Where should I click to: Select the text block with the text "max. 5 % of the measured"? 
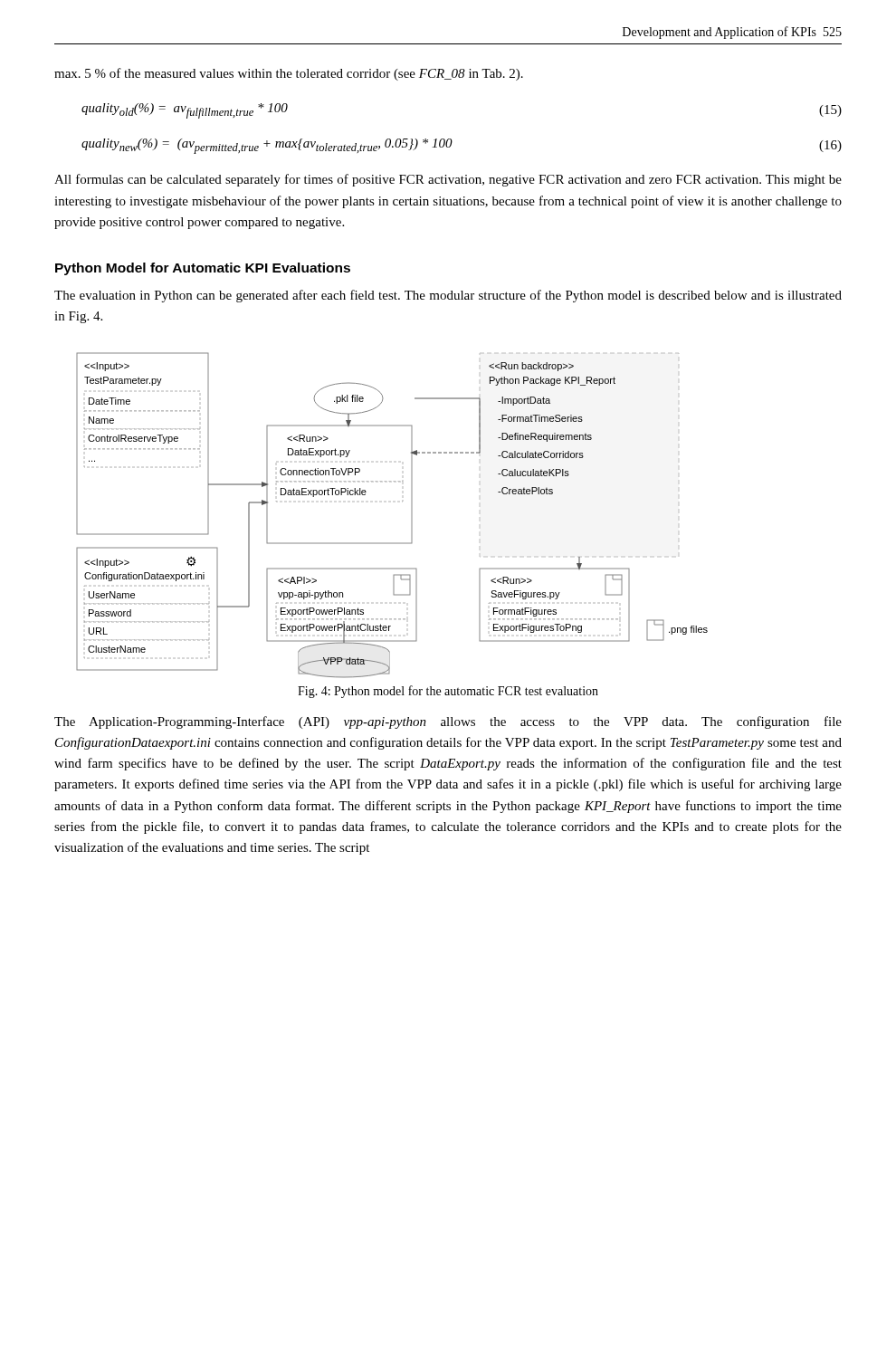point(289,73)
